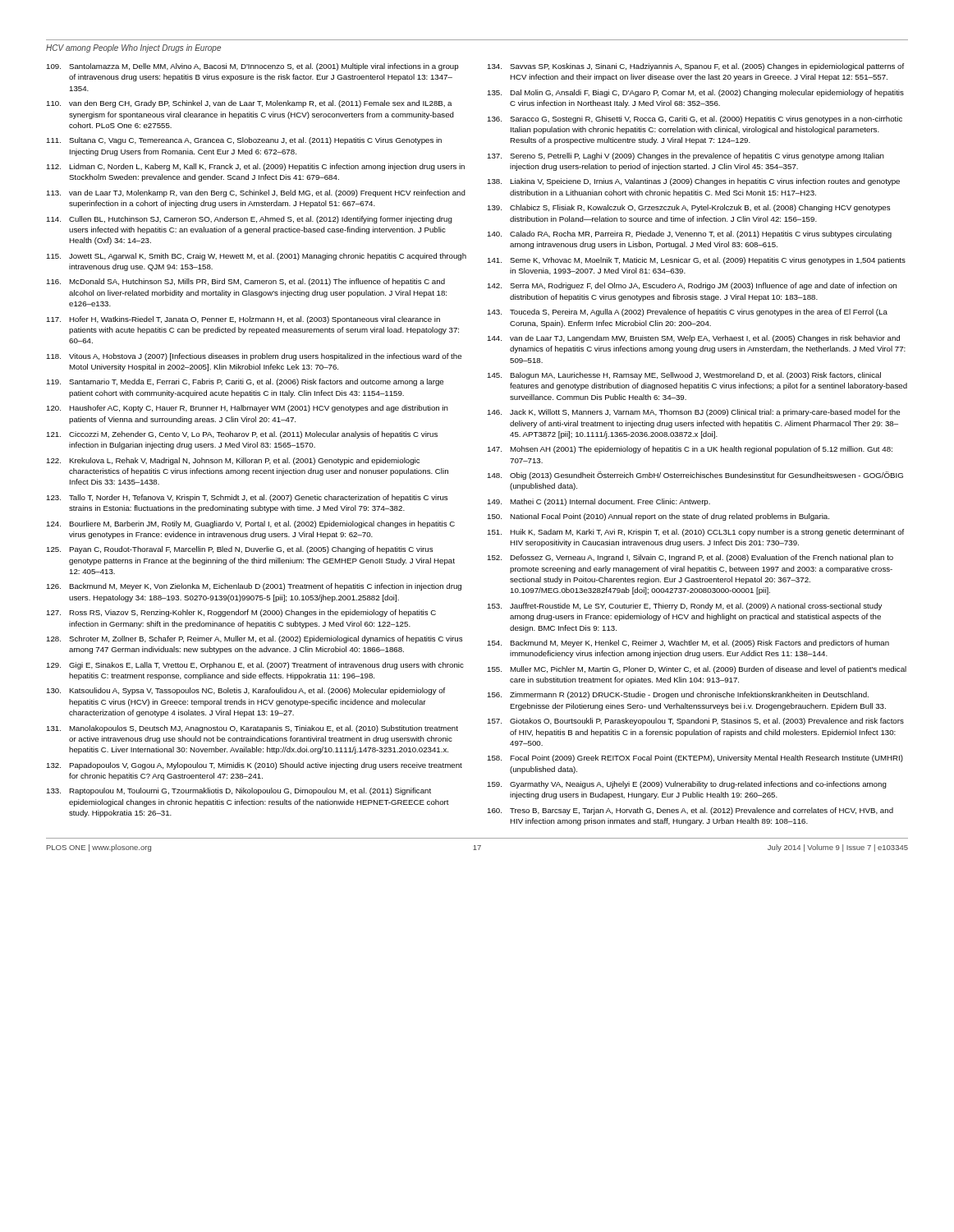
Task: Locate the text block starting "143. Touceda S, Pereira M,"
Action: pos(697,317)
